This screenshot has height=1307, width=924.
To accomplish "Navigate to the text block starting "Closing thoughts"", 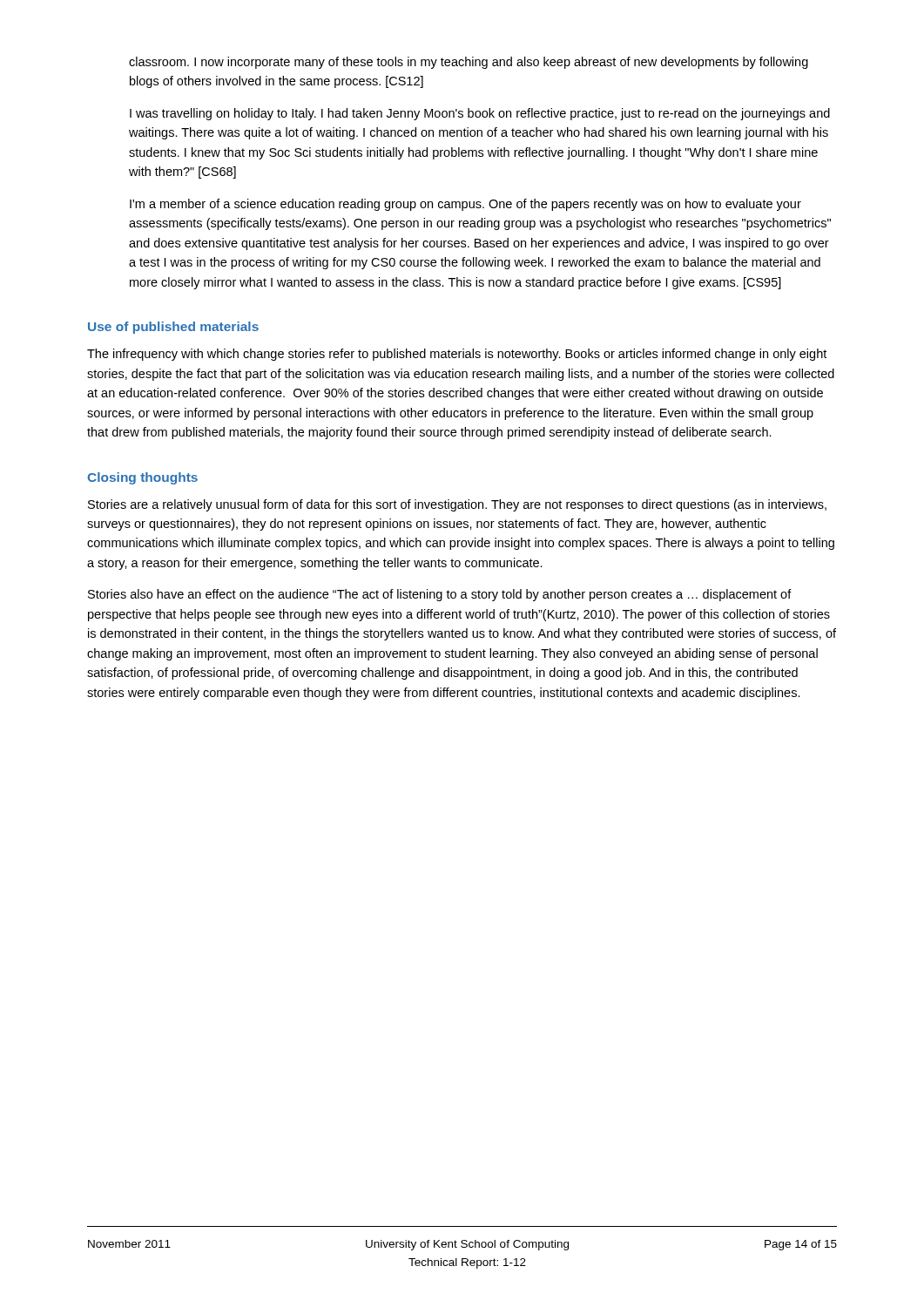I will 143,477.
